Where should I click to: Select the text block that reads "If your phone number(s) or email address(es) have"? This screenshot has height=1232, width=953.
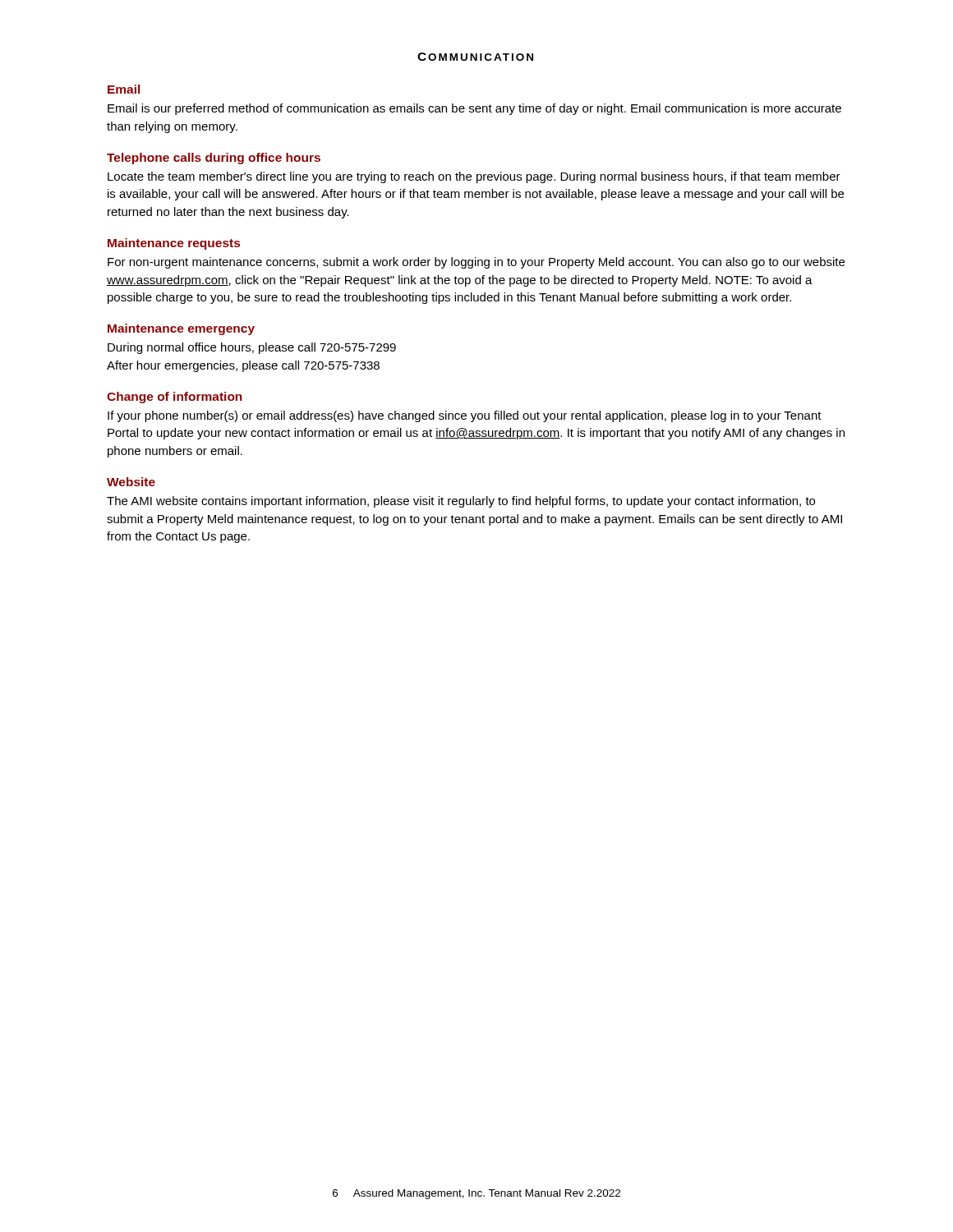click(x=476, y=433)
